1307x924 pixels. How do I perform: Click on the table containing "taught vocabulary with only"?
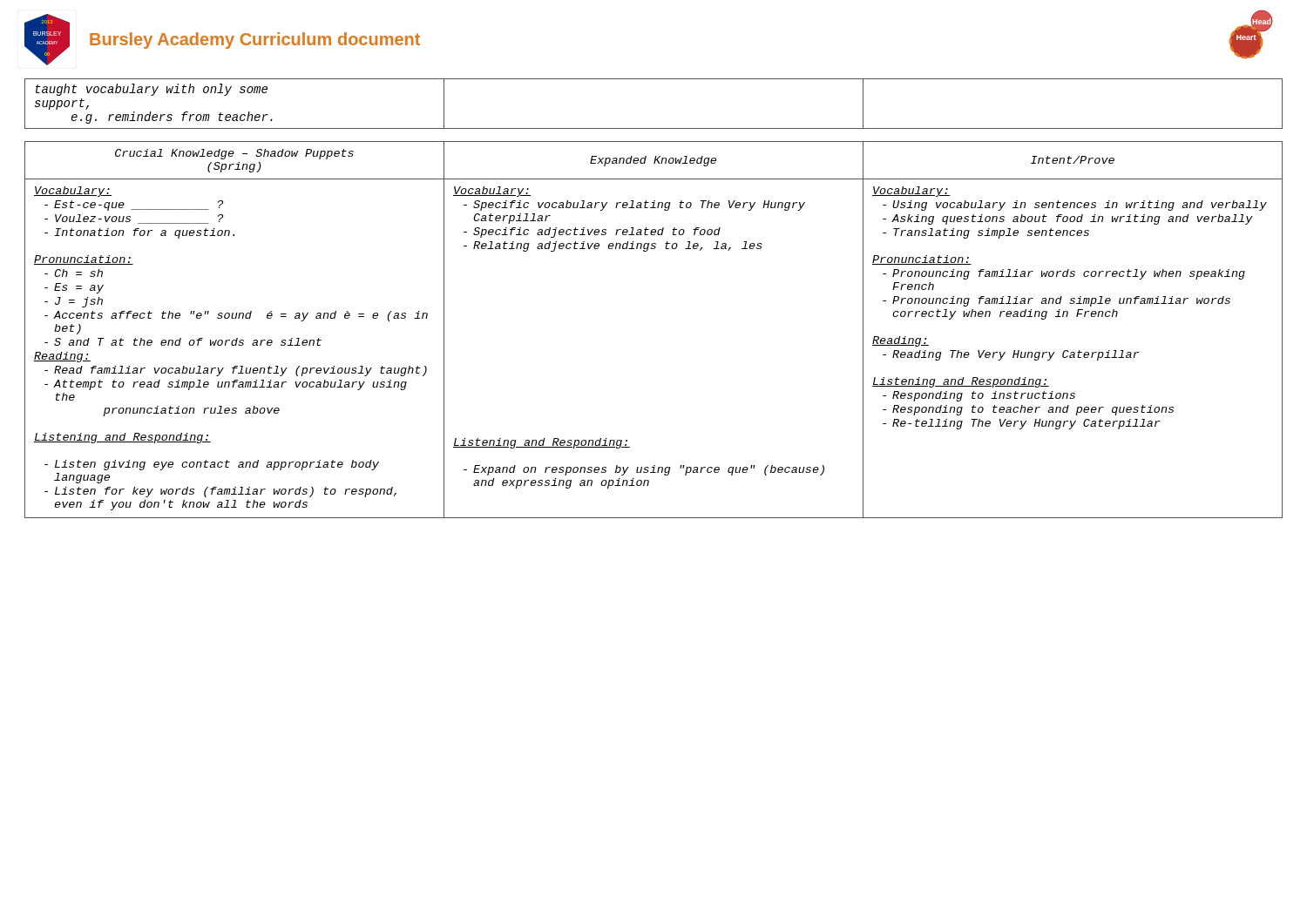point(654,104)
